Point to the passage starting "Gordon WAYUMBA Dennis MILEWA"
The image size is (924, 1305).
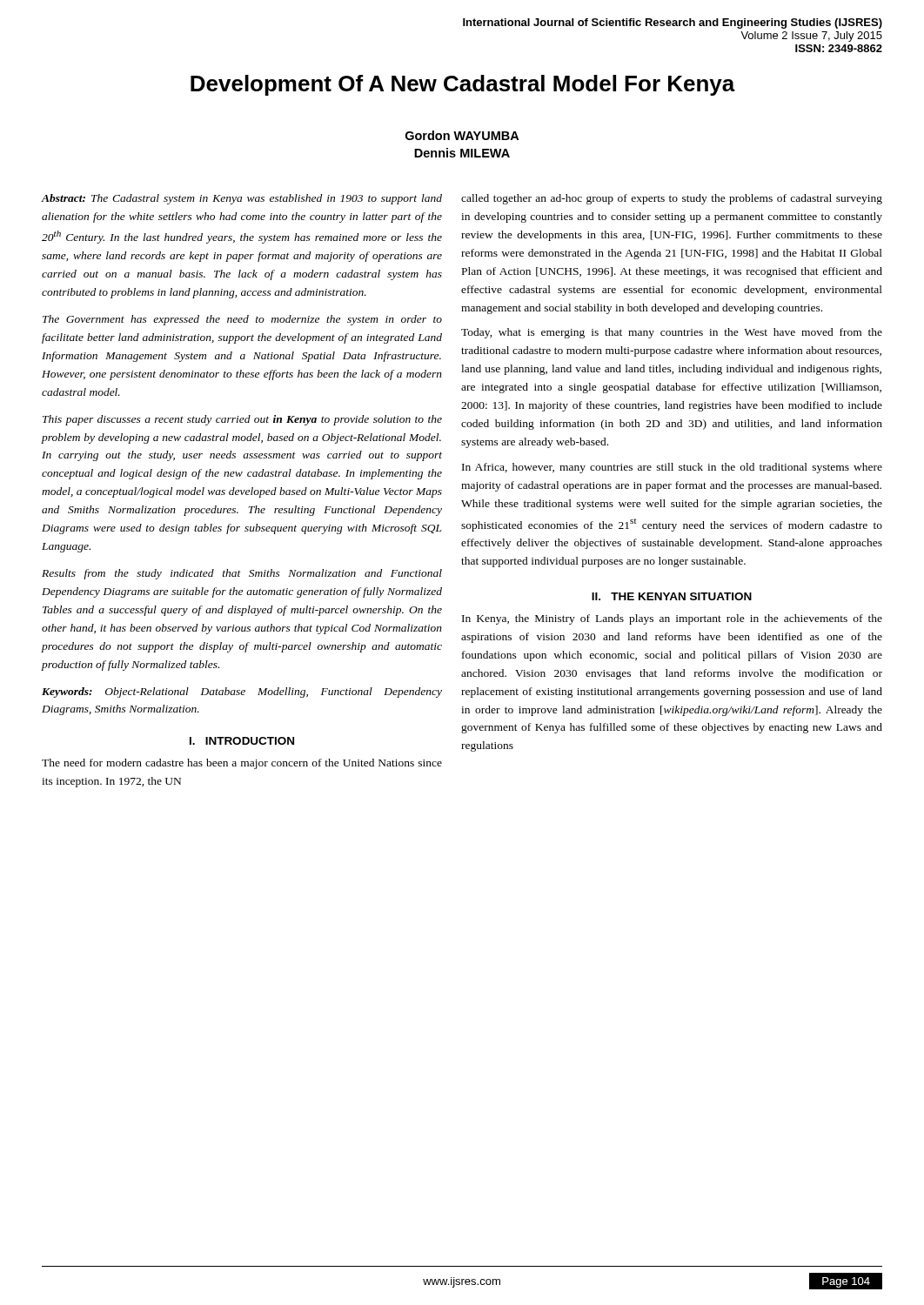462,144
